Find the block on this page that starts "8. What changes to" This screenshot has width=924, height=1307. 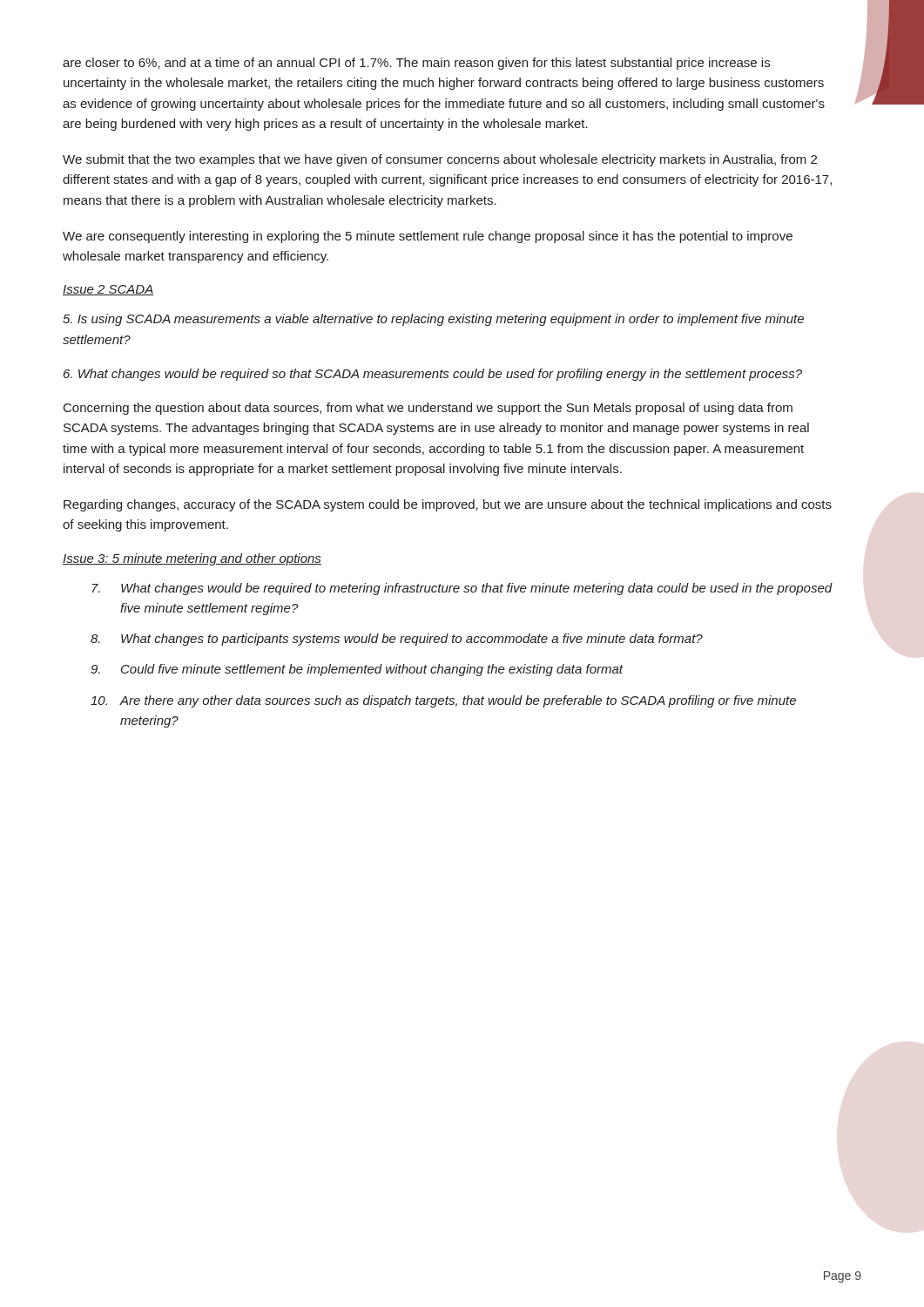coord(464,638)
